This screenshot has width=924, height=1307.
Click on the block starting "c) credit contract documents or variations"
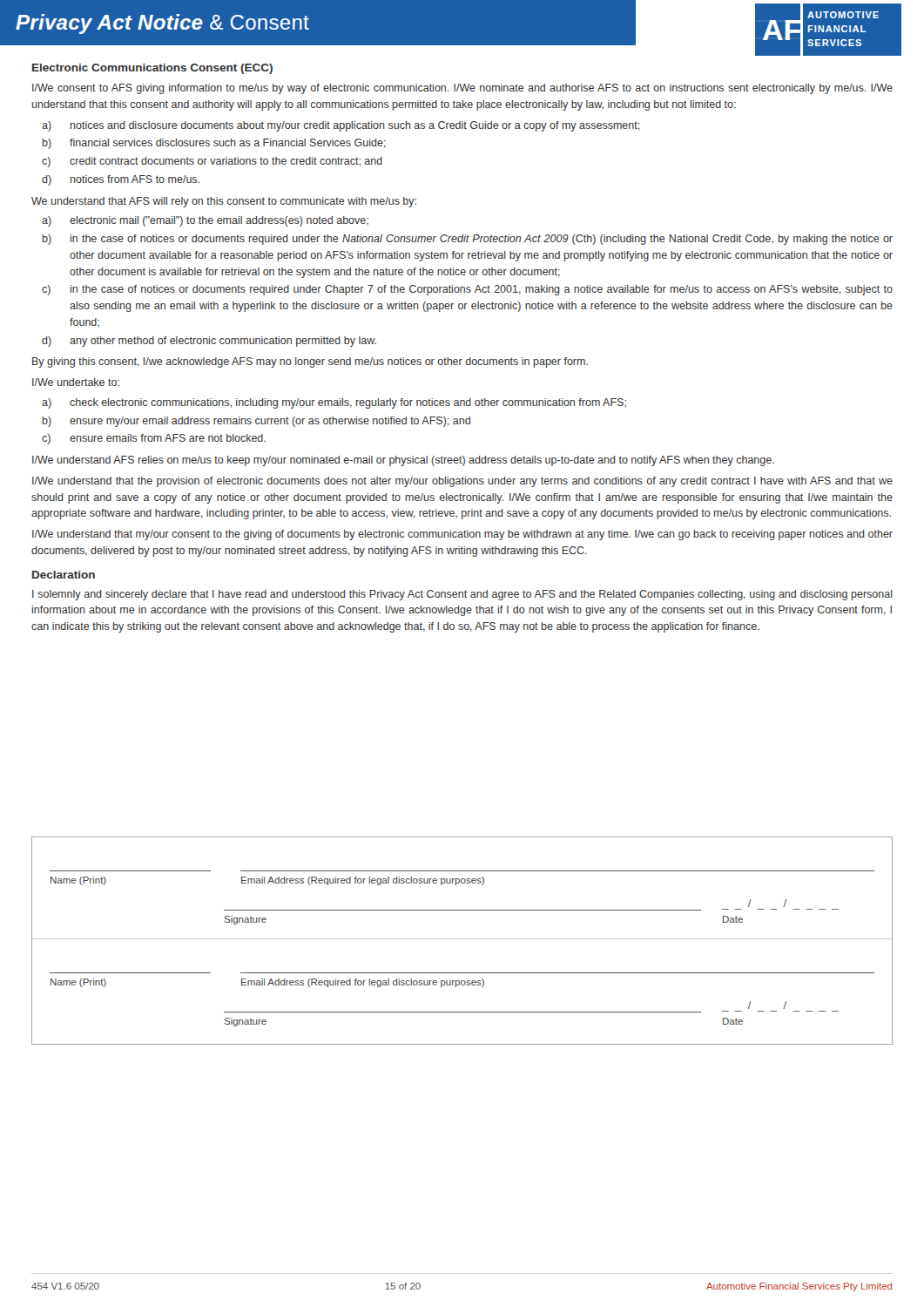coord(207,161)
